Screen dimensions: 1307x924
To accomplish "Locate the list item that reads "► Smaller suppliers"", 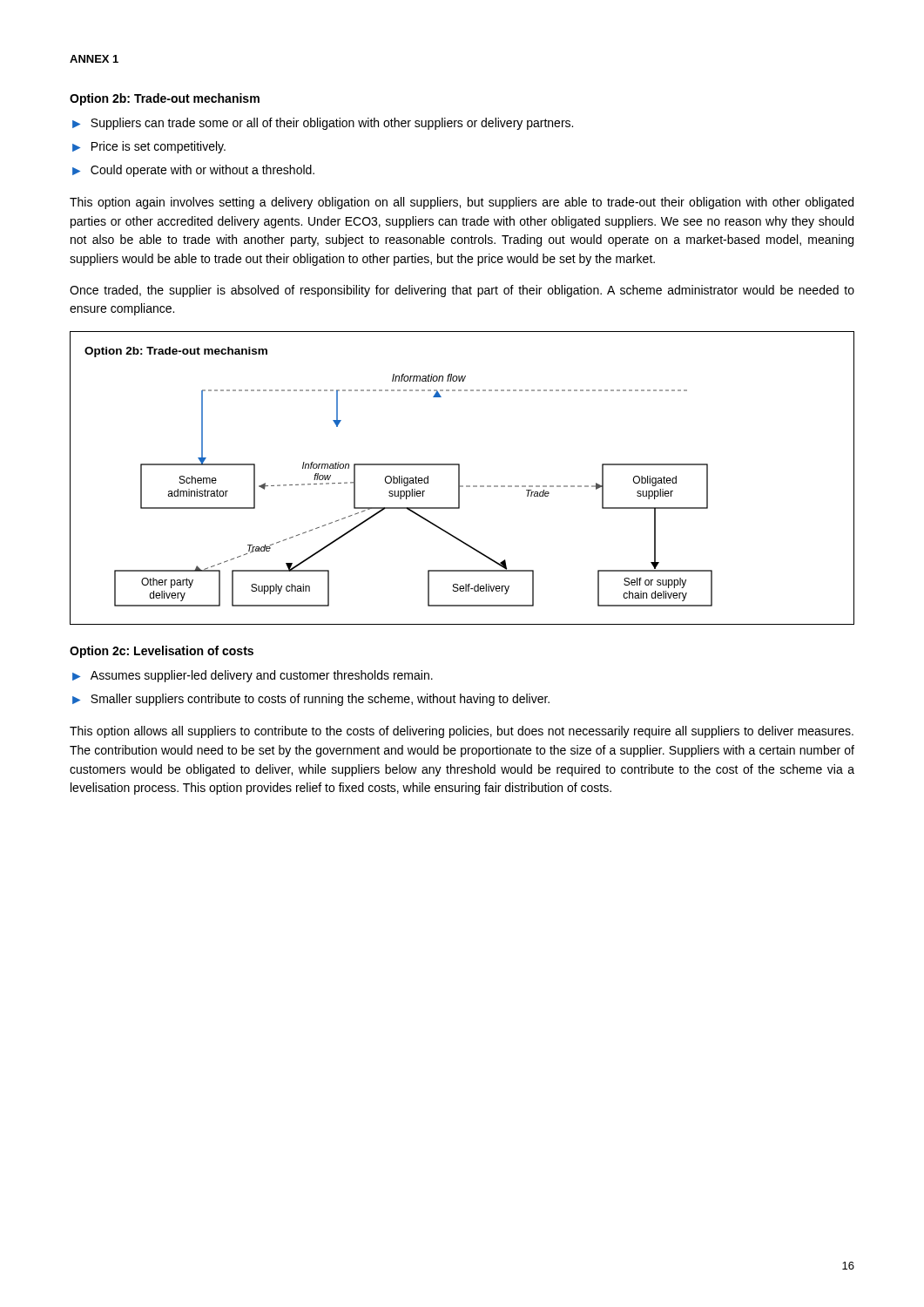I will 310,700.
